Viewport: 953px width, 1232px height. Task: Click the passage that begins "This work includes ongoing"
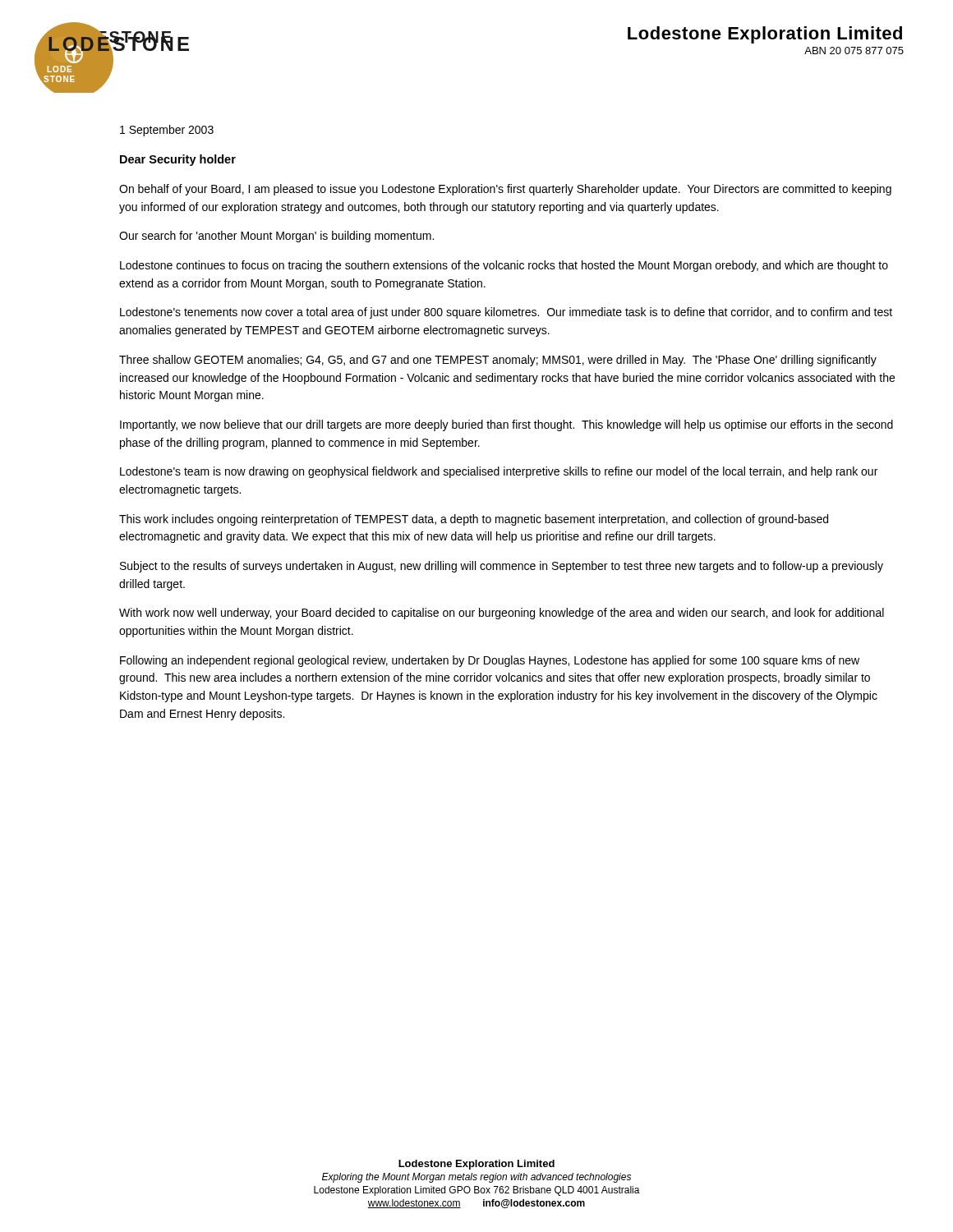point(474,528)
